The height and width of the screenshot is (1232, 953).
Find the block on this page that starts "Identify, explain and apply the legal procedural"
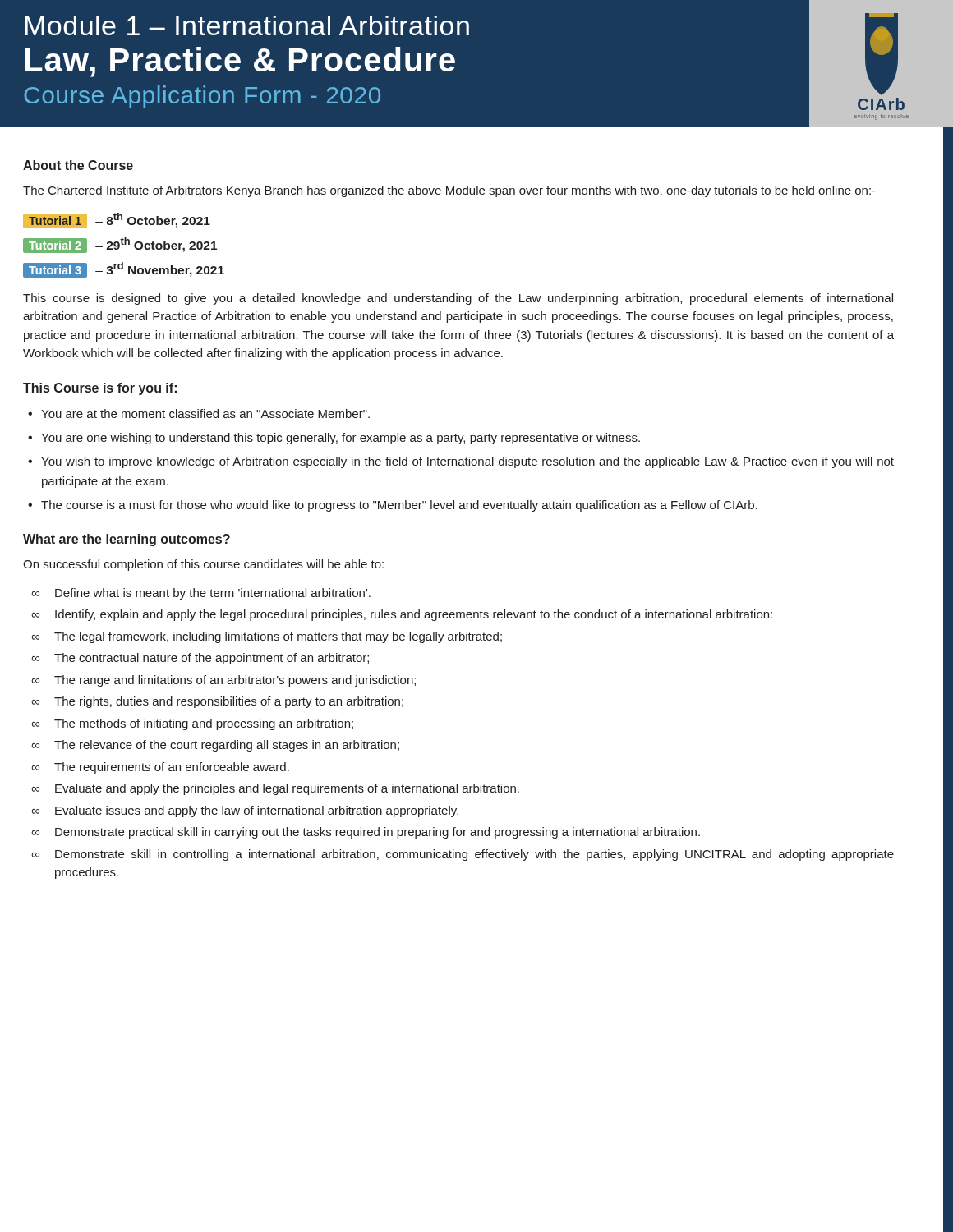414,614
